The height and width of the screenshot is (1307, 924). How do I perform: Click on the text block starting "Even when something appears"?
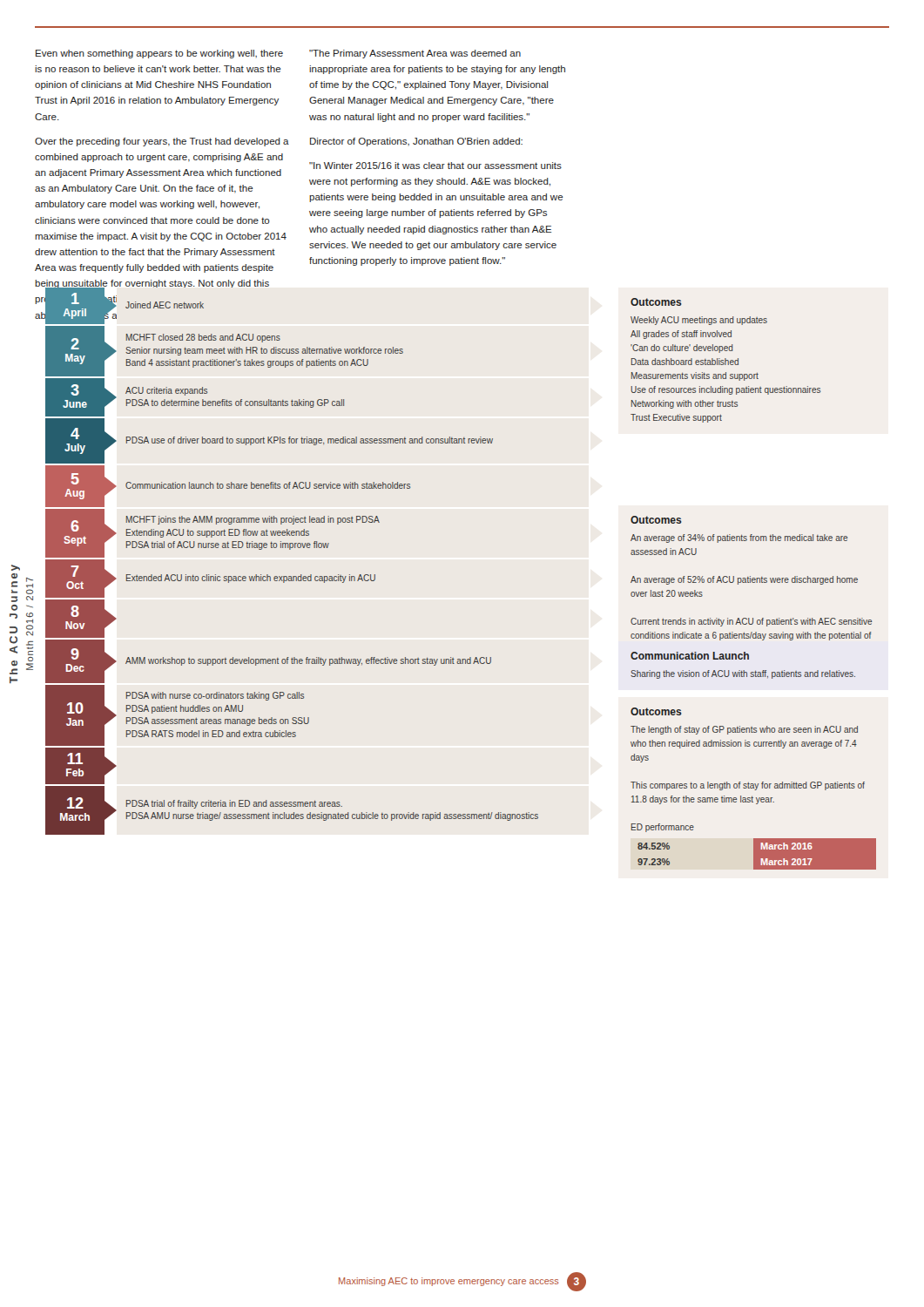tap(163, 184)
